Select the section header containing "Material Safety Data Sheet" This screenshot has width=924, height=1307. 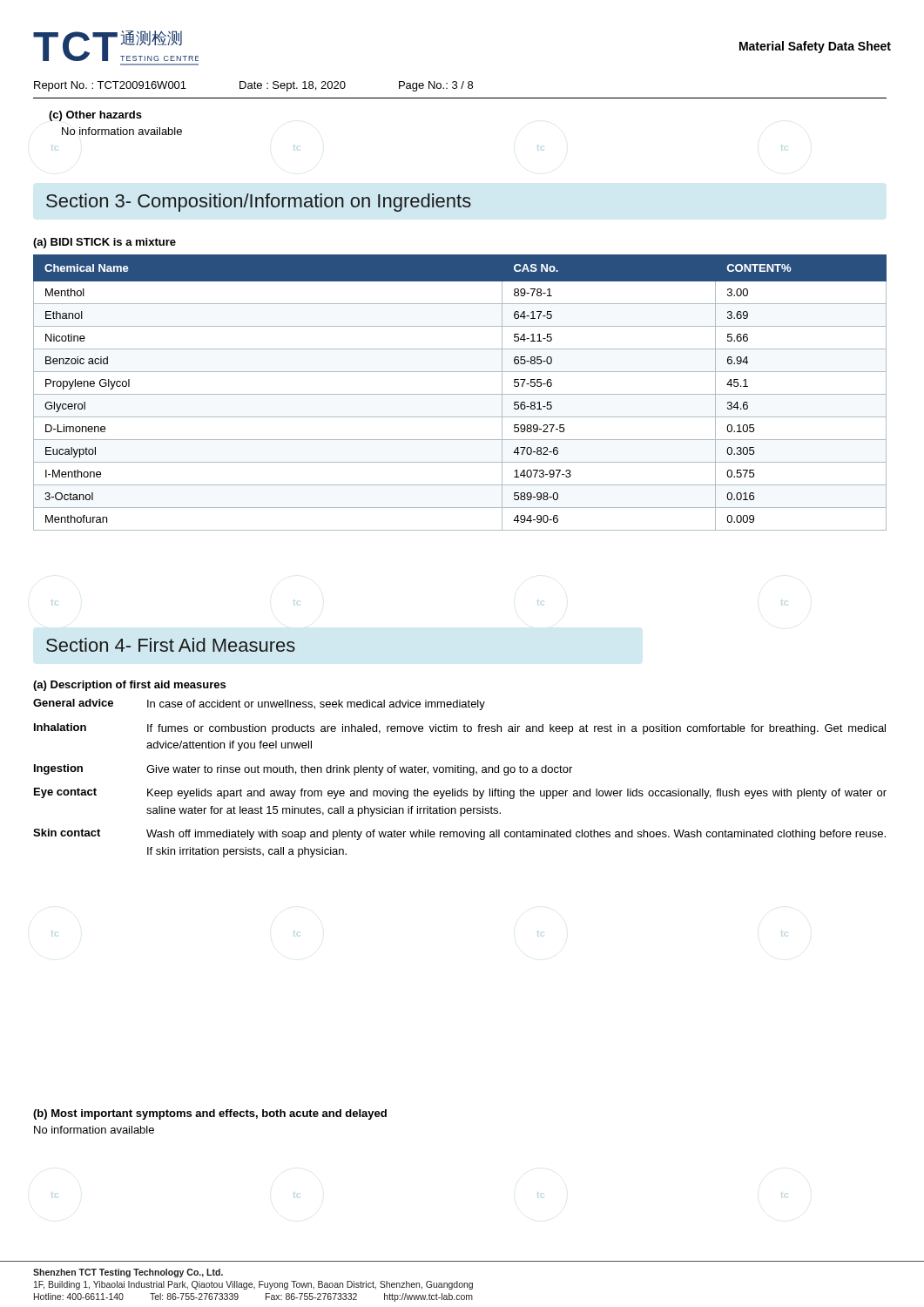[x=815, y=46]
